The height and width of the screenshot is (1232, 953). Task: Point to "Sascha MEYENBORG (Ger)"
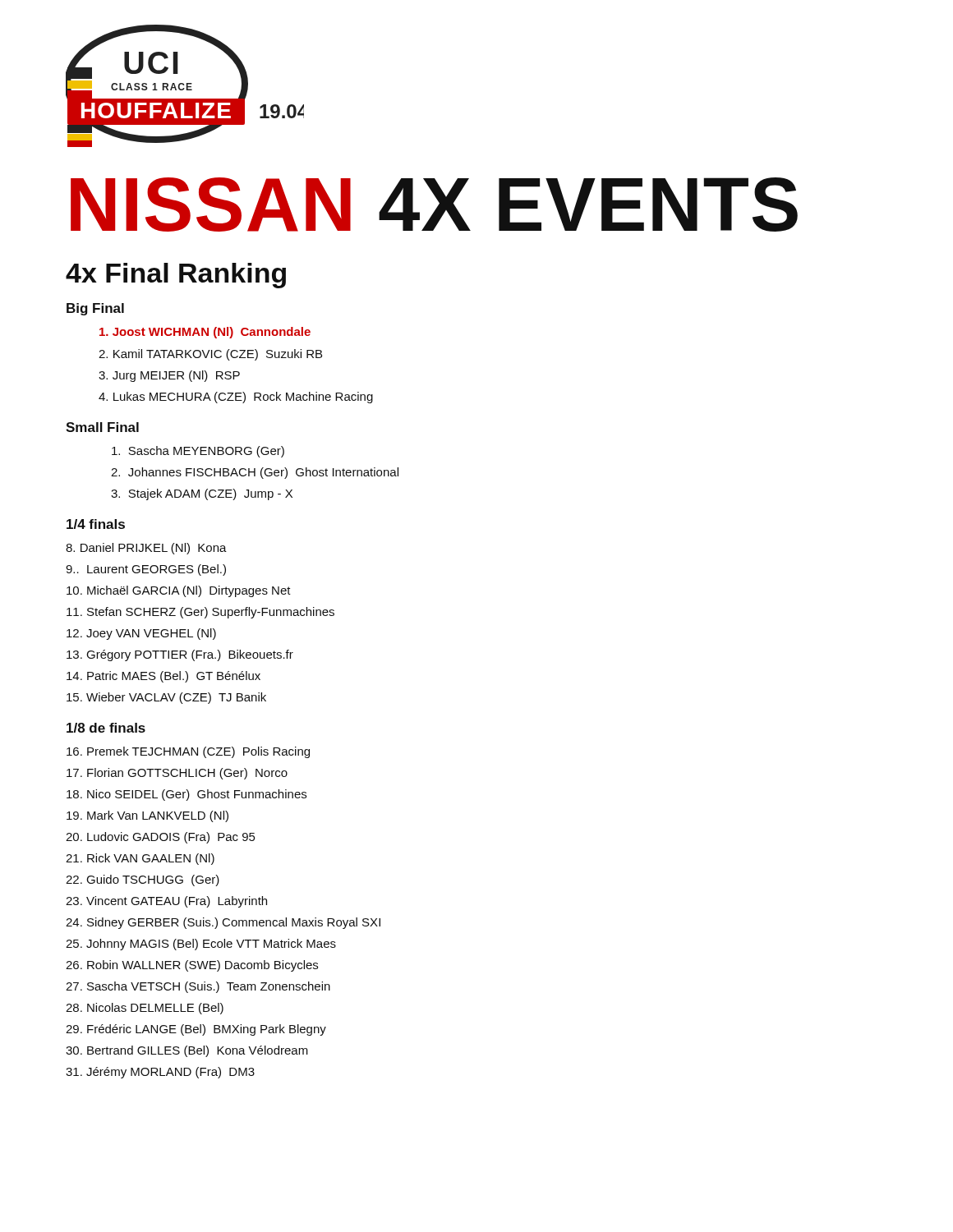pyautogui.click(x=198, y=450)
